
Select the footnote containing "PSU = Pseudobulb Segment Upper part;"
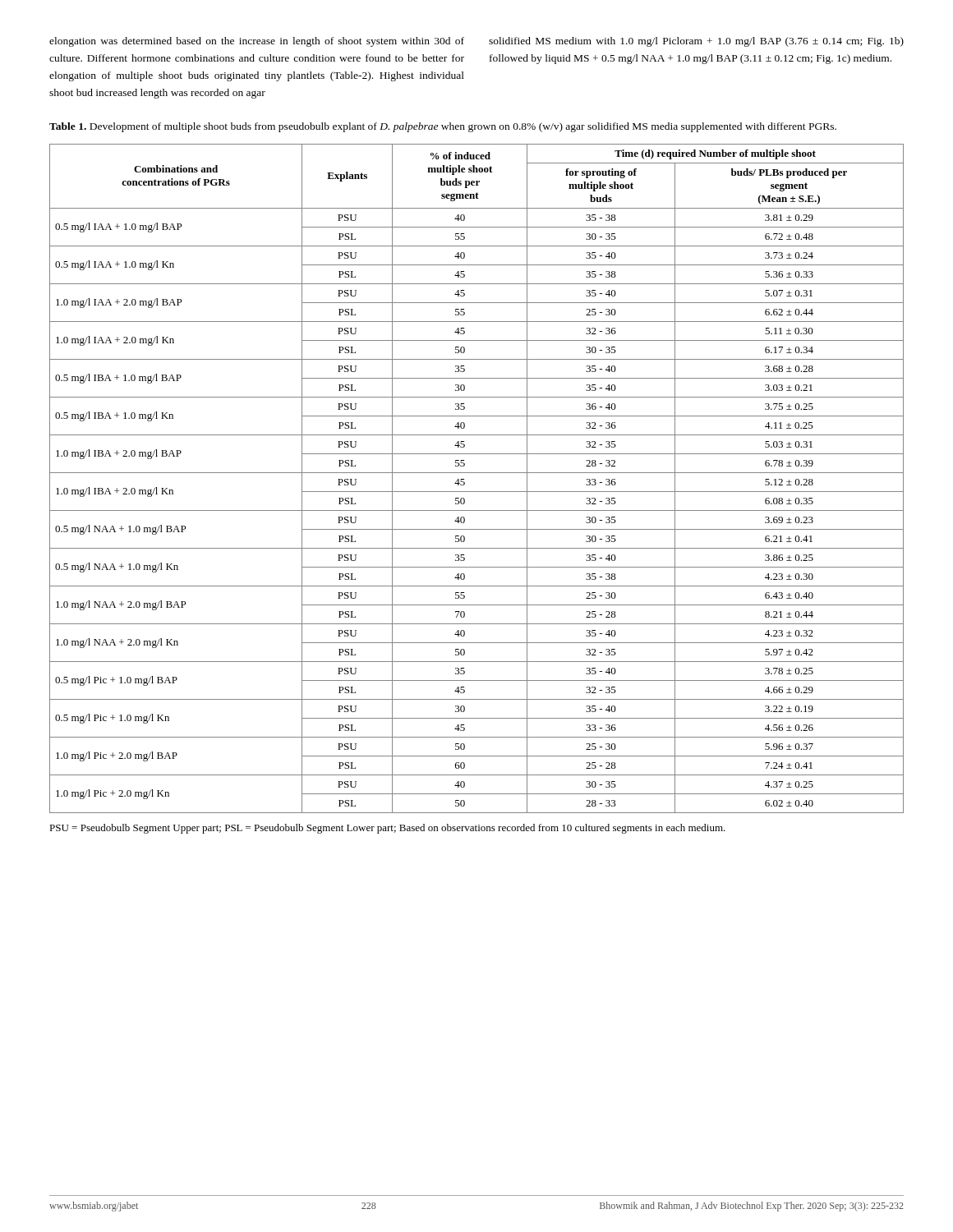(x=387, y=827)
